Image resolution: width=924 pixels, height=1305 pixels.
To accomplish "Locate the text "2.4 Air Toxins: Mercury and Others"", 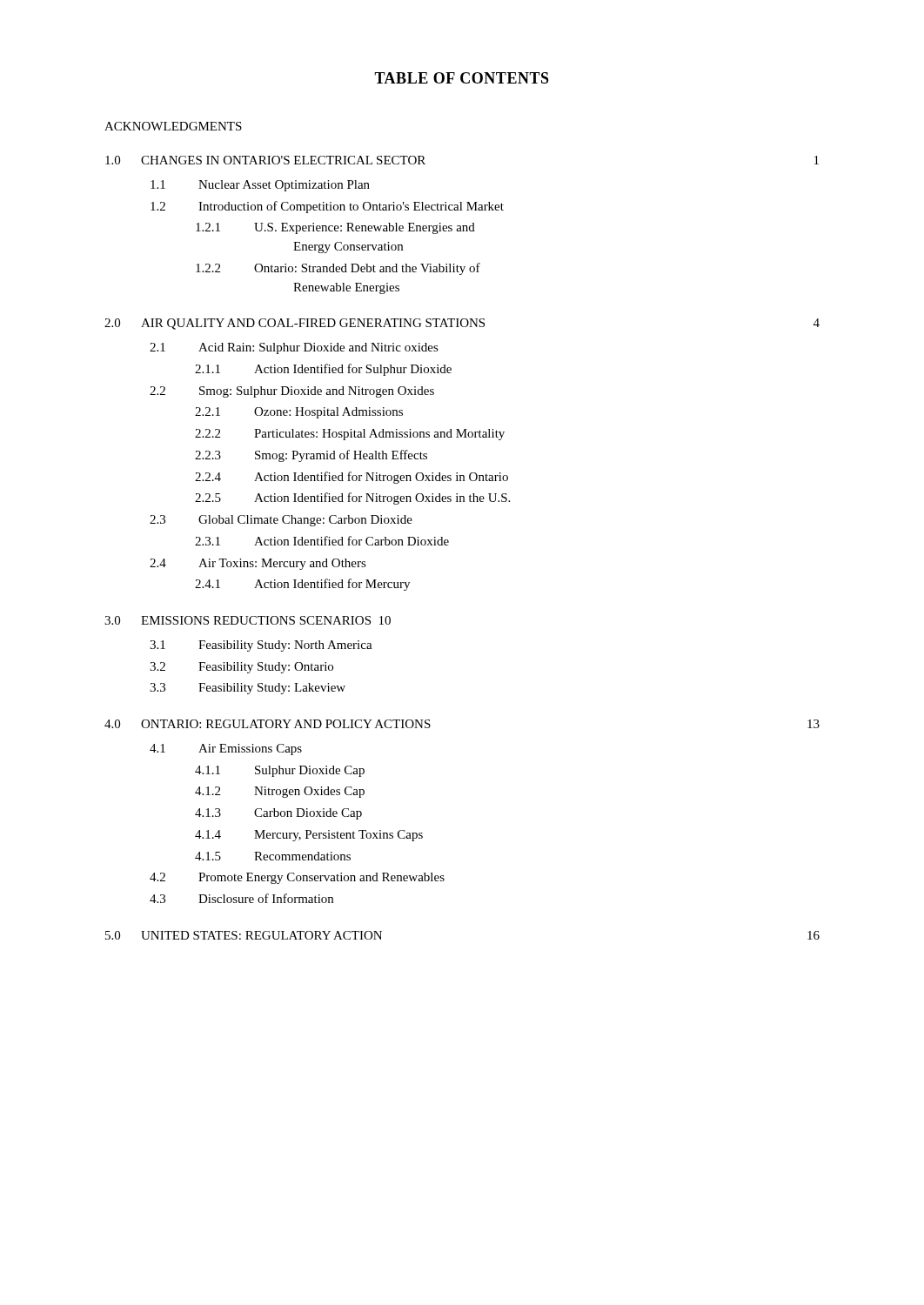I will click(258, 564).
